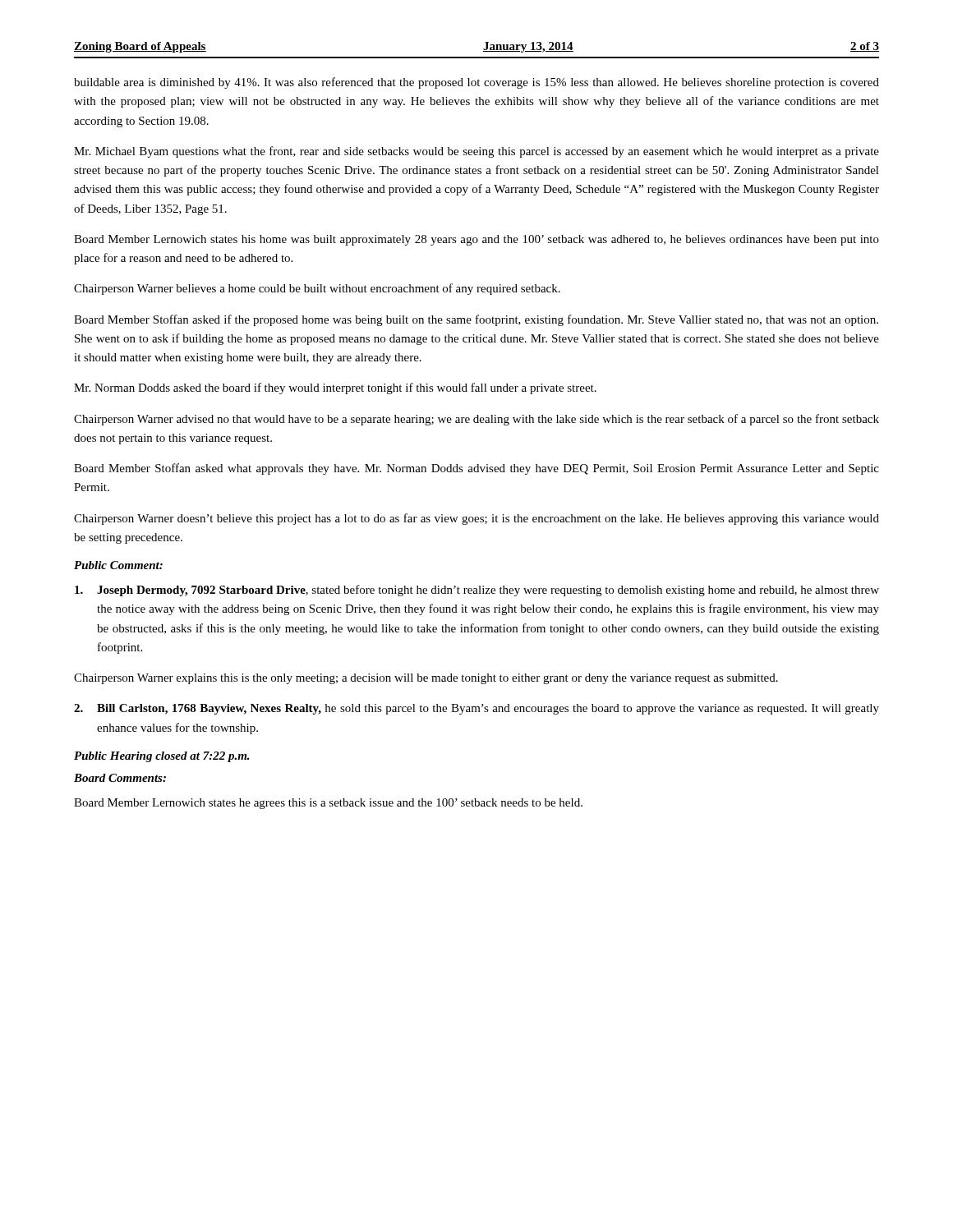Locate the block of text that opens with "Board Member Lernowich states he agrees"

pos(329,802)
